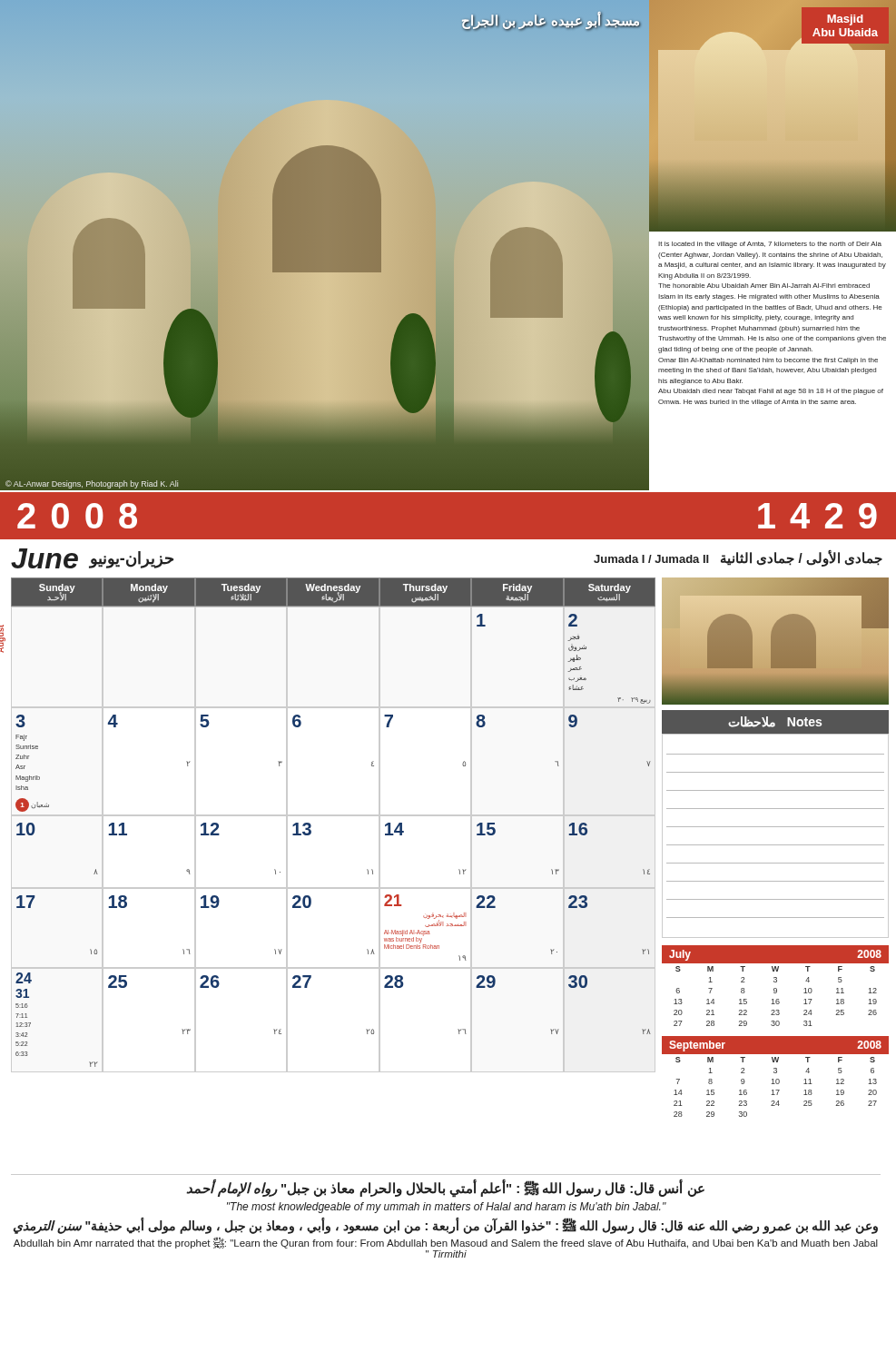Point to the block starting "It is located"

coord(772,323)
